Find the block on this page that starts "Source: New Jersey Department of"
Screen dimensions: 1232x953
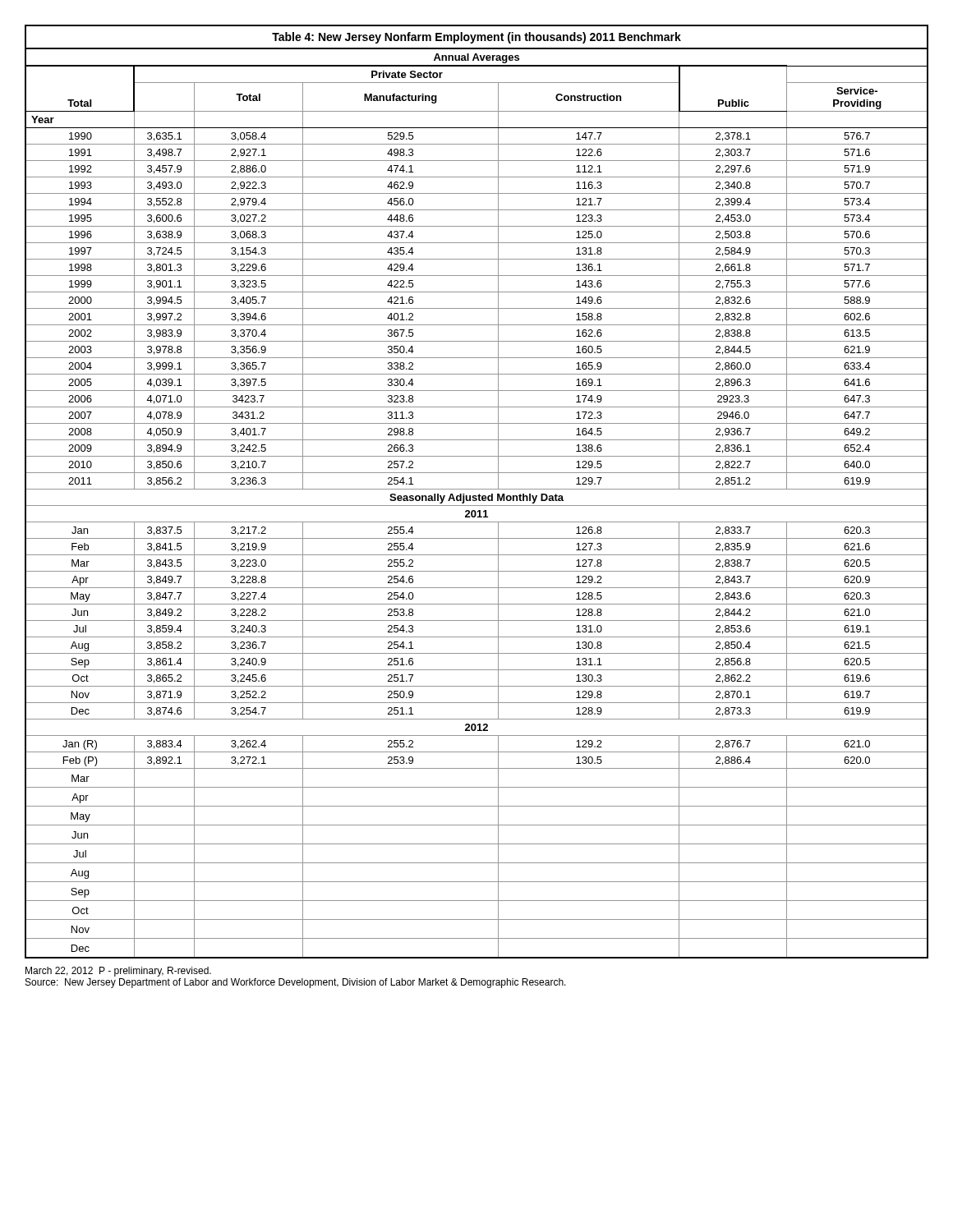[296, 982]
